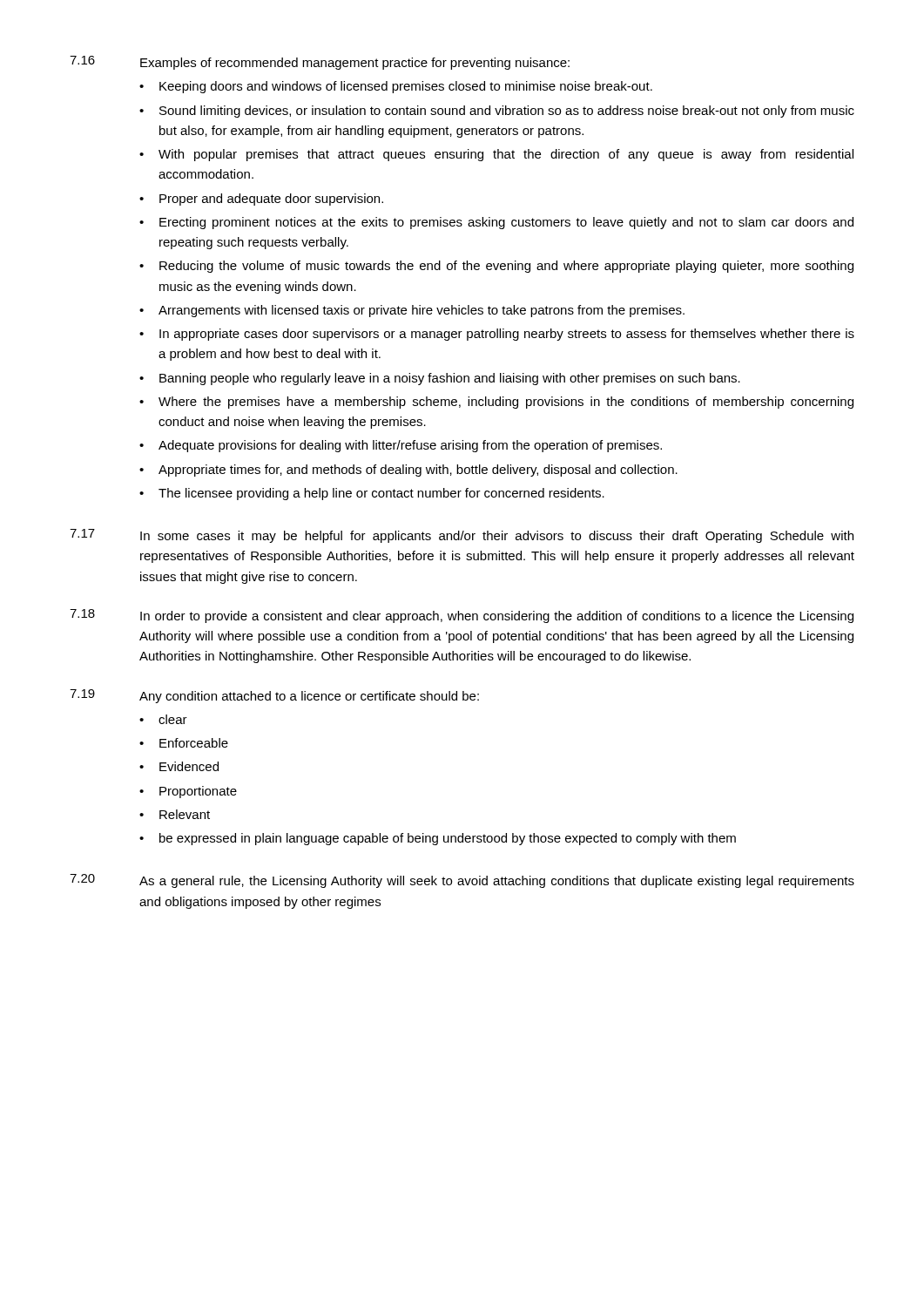This screenshot has width=924, height=1307.
Task: Point to the block starting "• Proportionate"
Action: 188,792
